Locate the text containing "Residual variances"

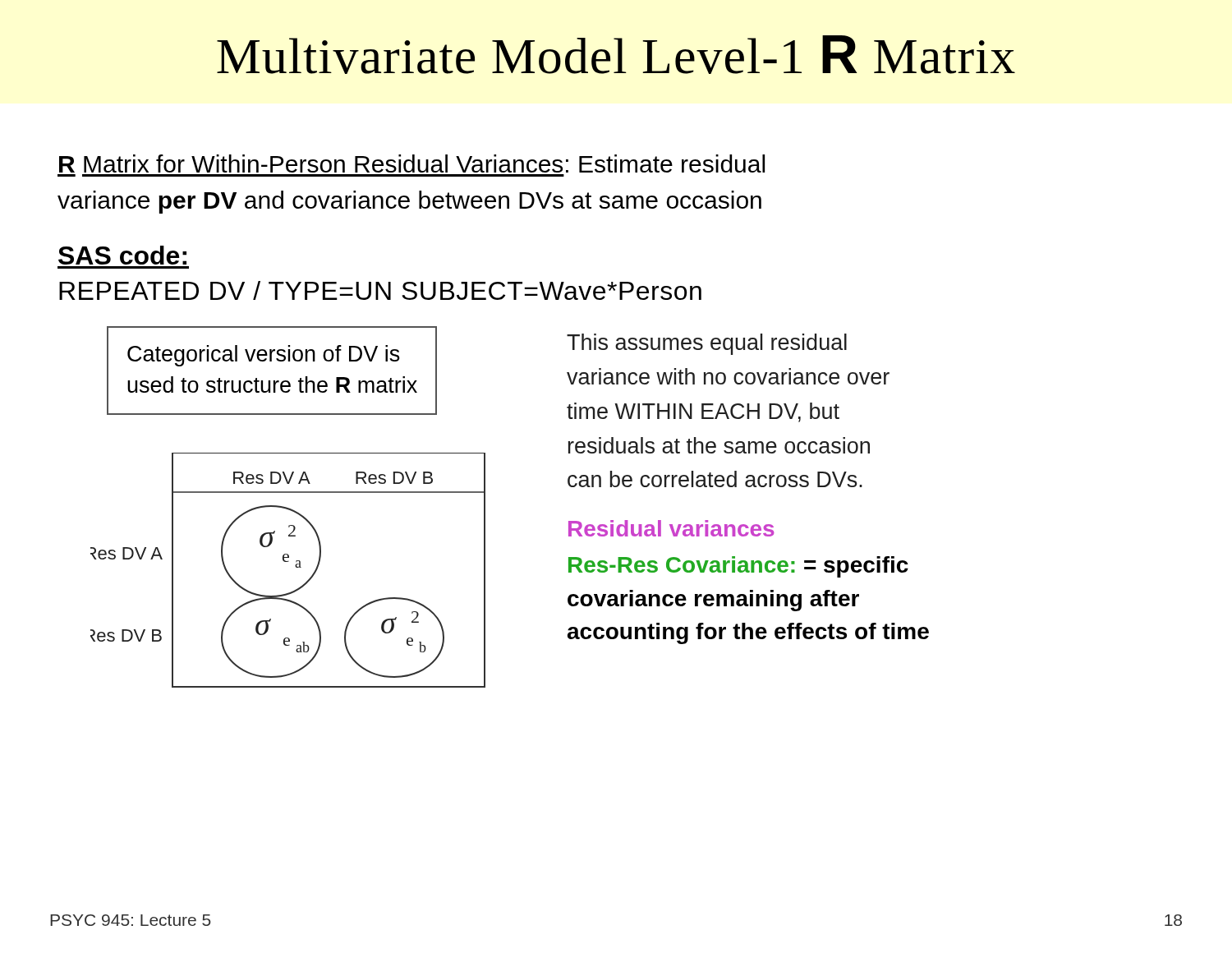671,529
